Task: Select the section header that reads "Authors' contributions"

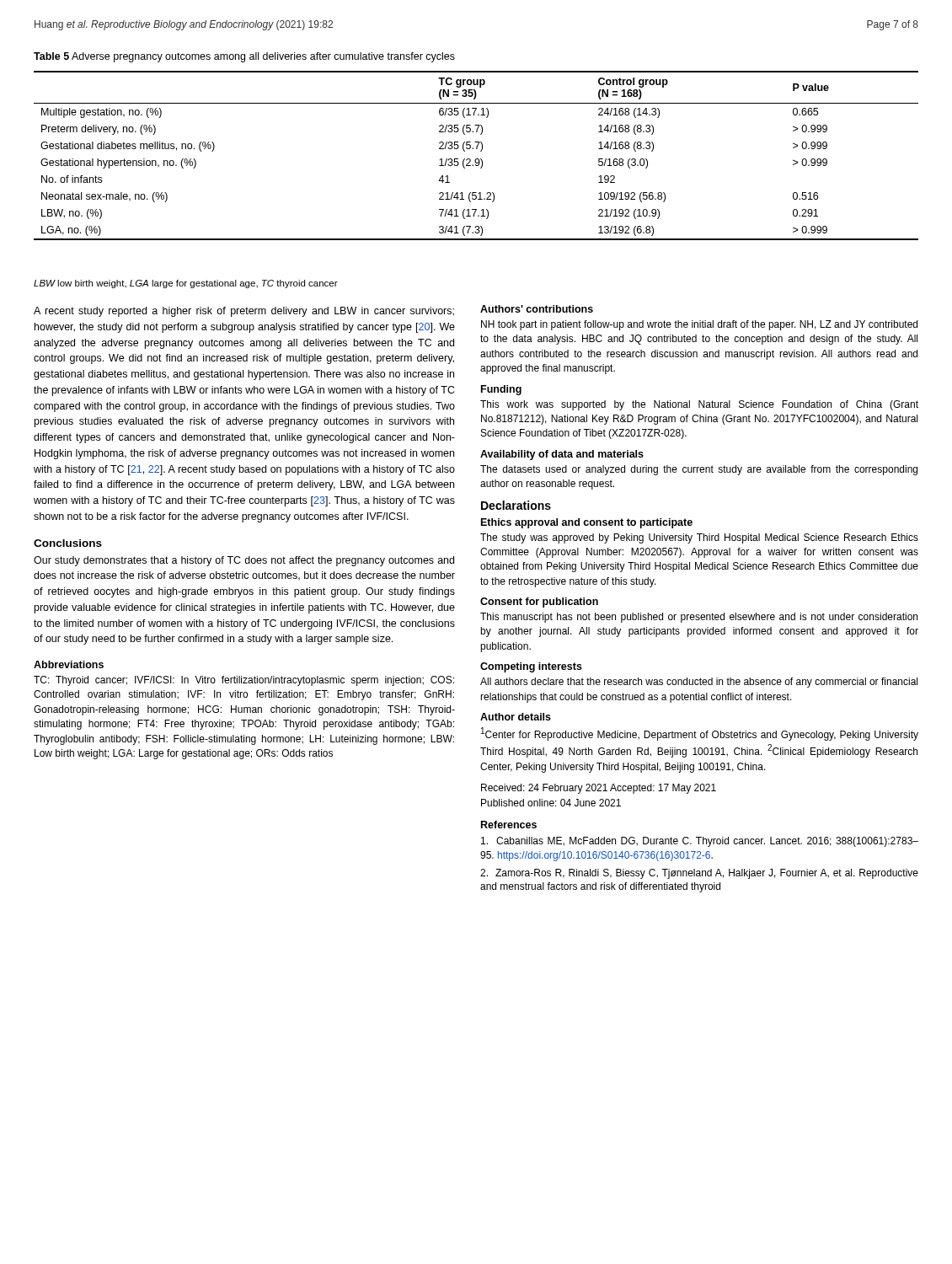Action: tap(537, 309)
